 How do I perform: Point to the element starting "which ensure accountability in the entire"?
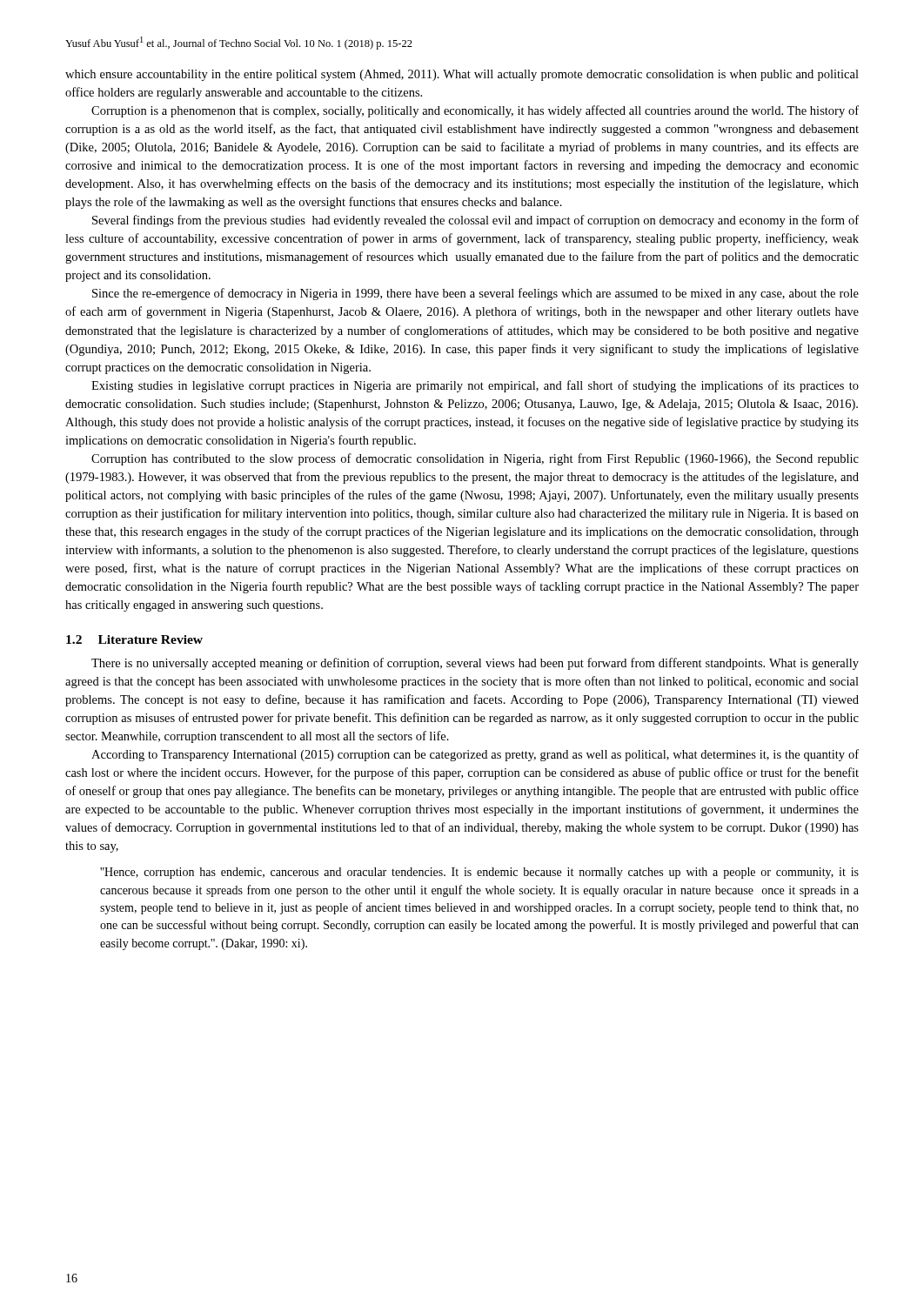[x=462, y=84]
